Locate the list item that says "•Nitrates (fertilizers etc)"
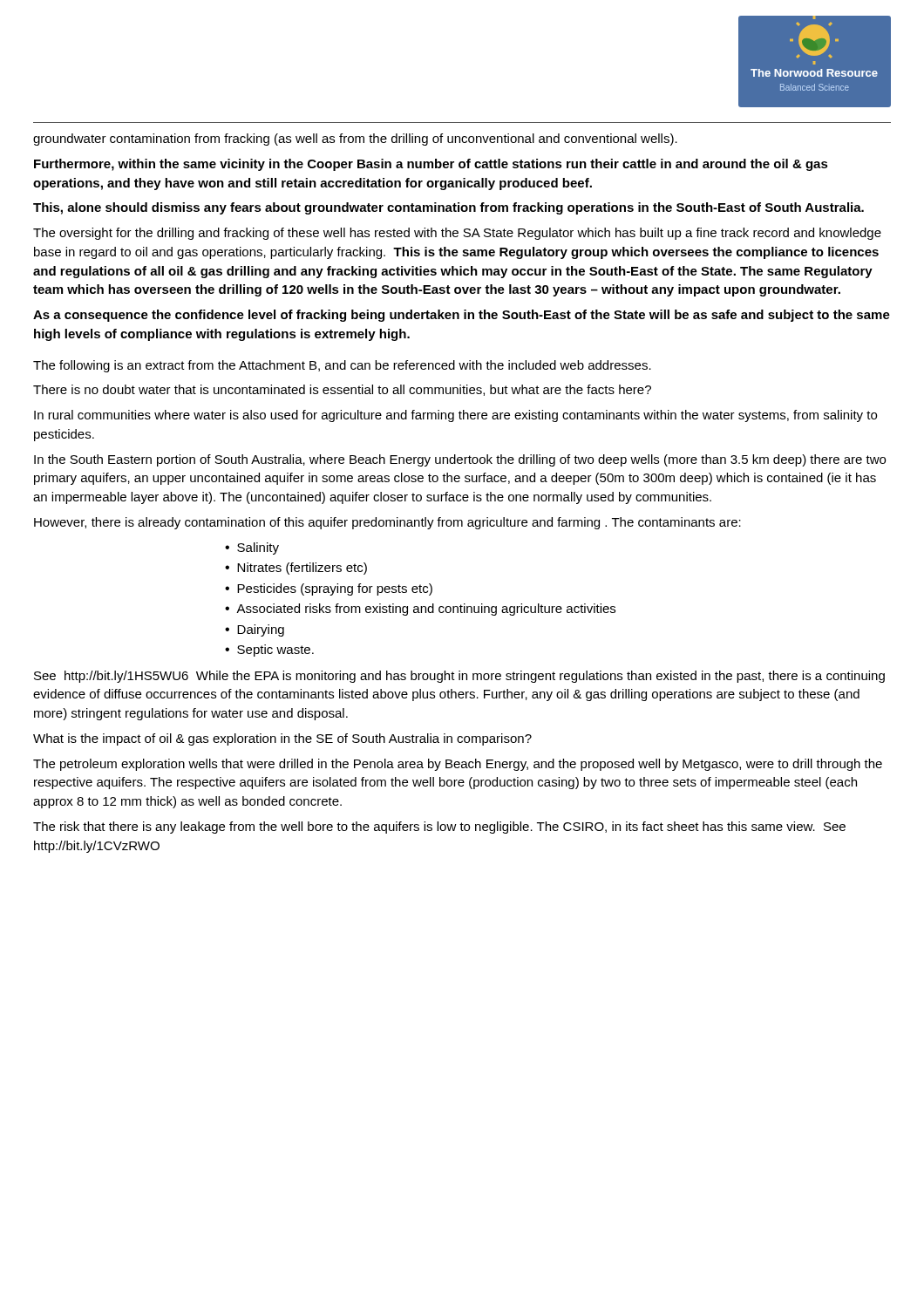 (296, 568)
